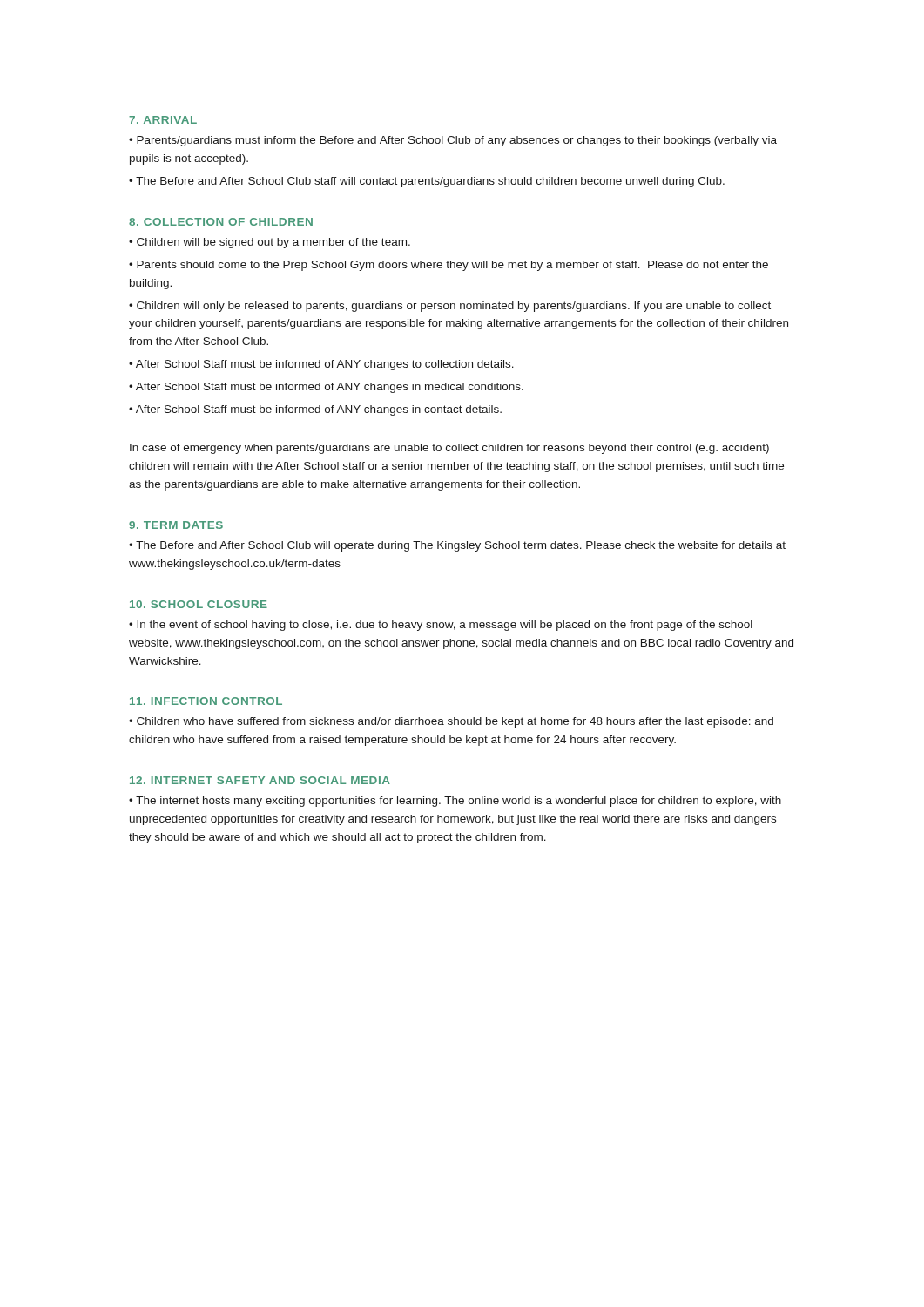
Task: Locate the text "11. INFECTION CONTROL"
Action: click(x=206, y=701)
